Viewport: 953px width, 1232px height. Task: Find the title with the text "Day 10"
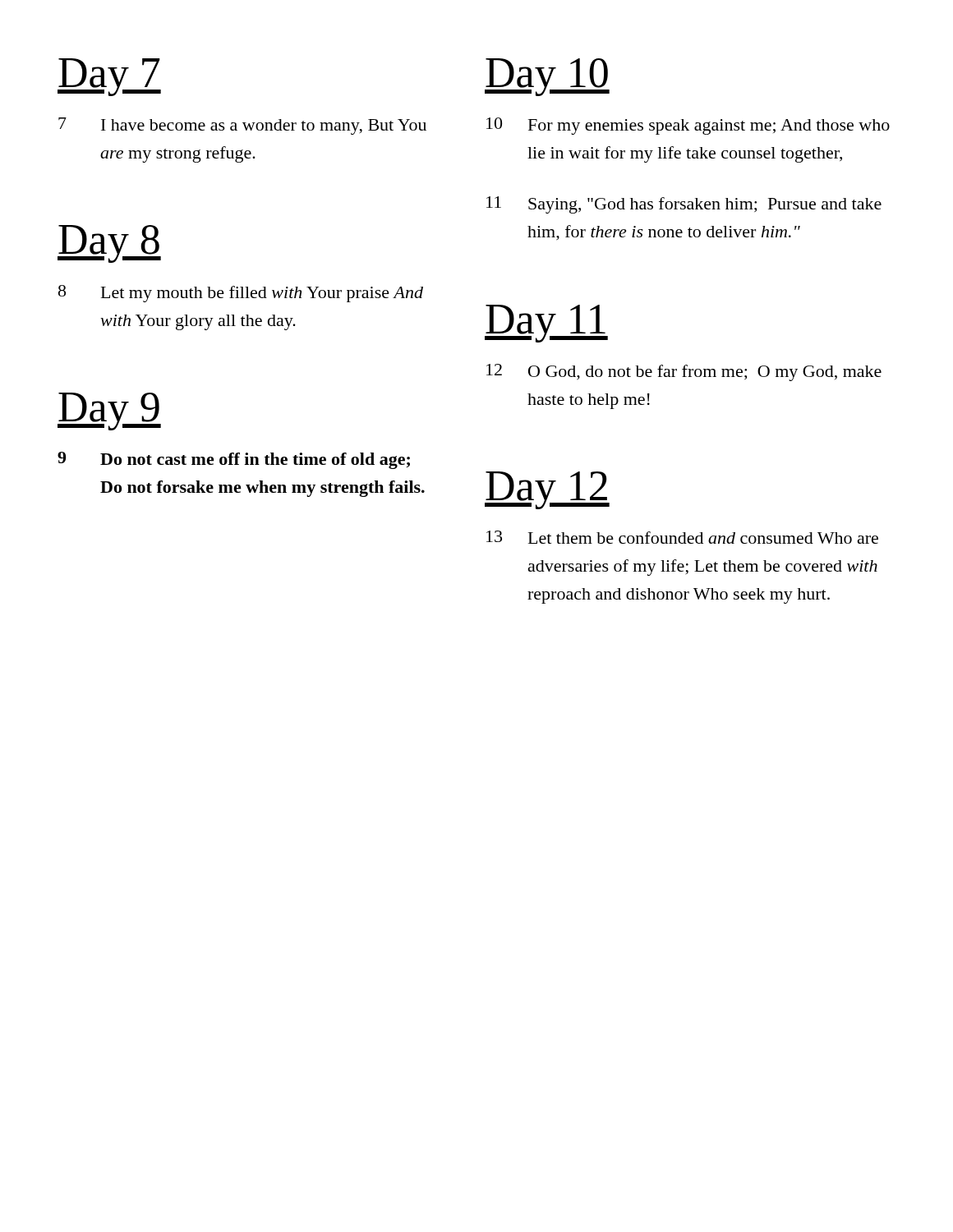click(547, 73)
